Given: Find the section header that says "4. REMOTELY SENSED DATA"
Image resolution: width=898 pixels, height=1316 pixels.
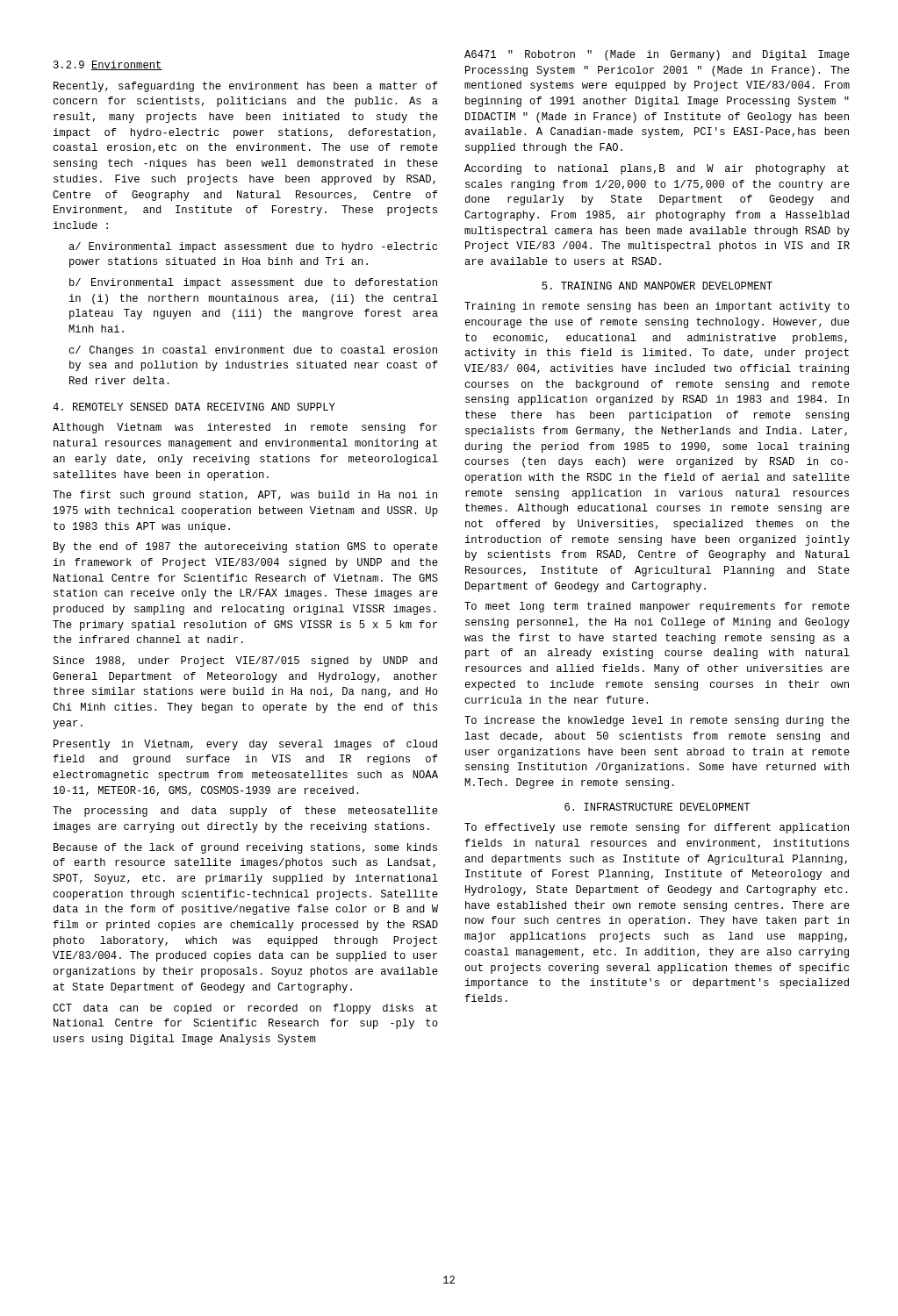Looking at the screenshot, I should (x=194, y=408).
